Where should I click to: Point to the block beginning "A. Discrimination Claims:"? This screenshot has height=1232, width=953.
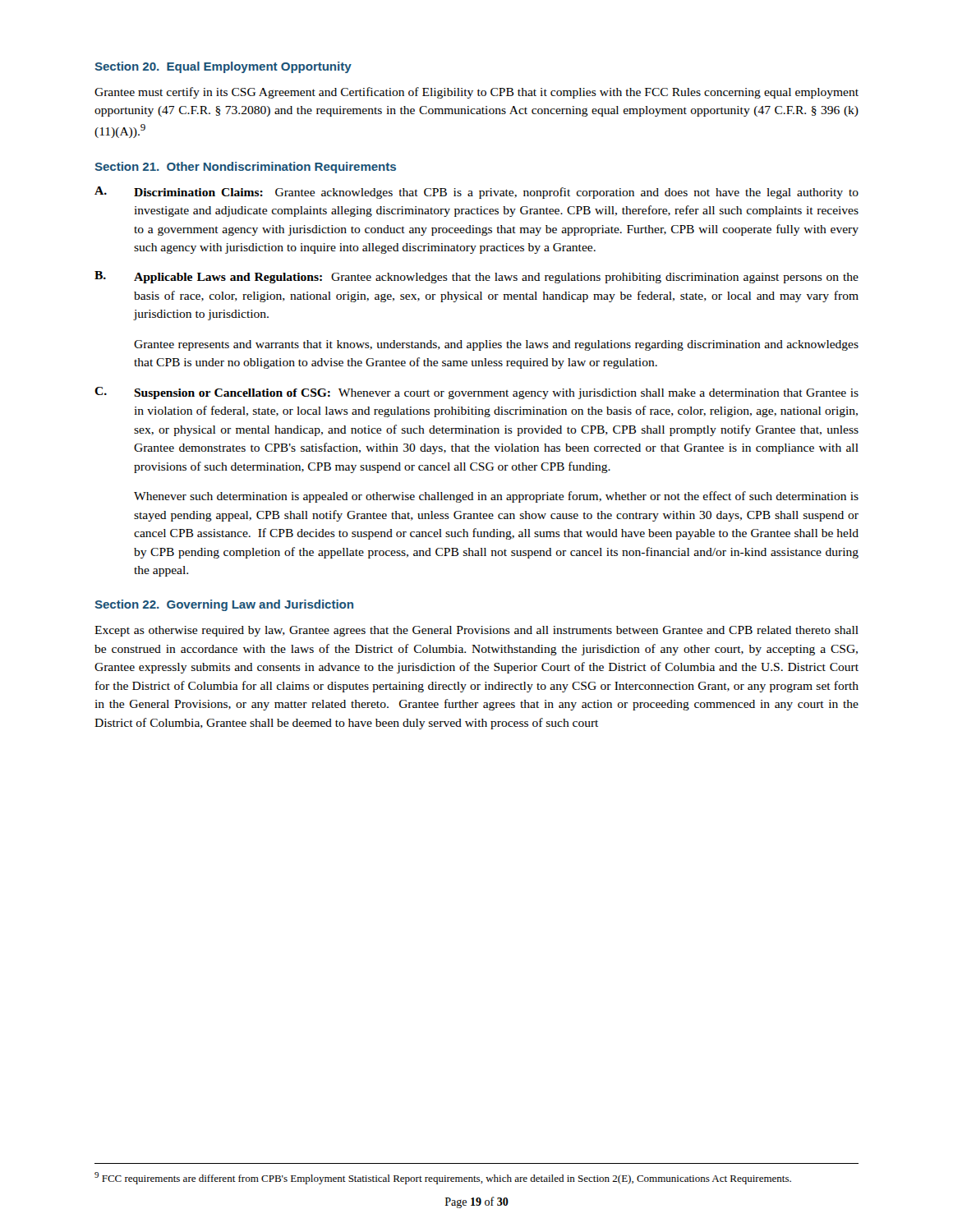click(476, 220)
